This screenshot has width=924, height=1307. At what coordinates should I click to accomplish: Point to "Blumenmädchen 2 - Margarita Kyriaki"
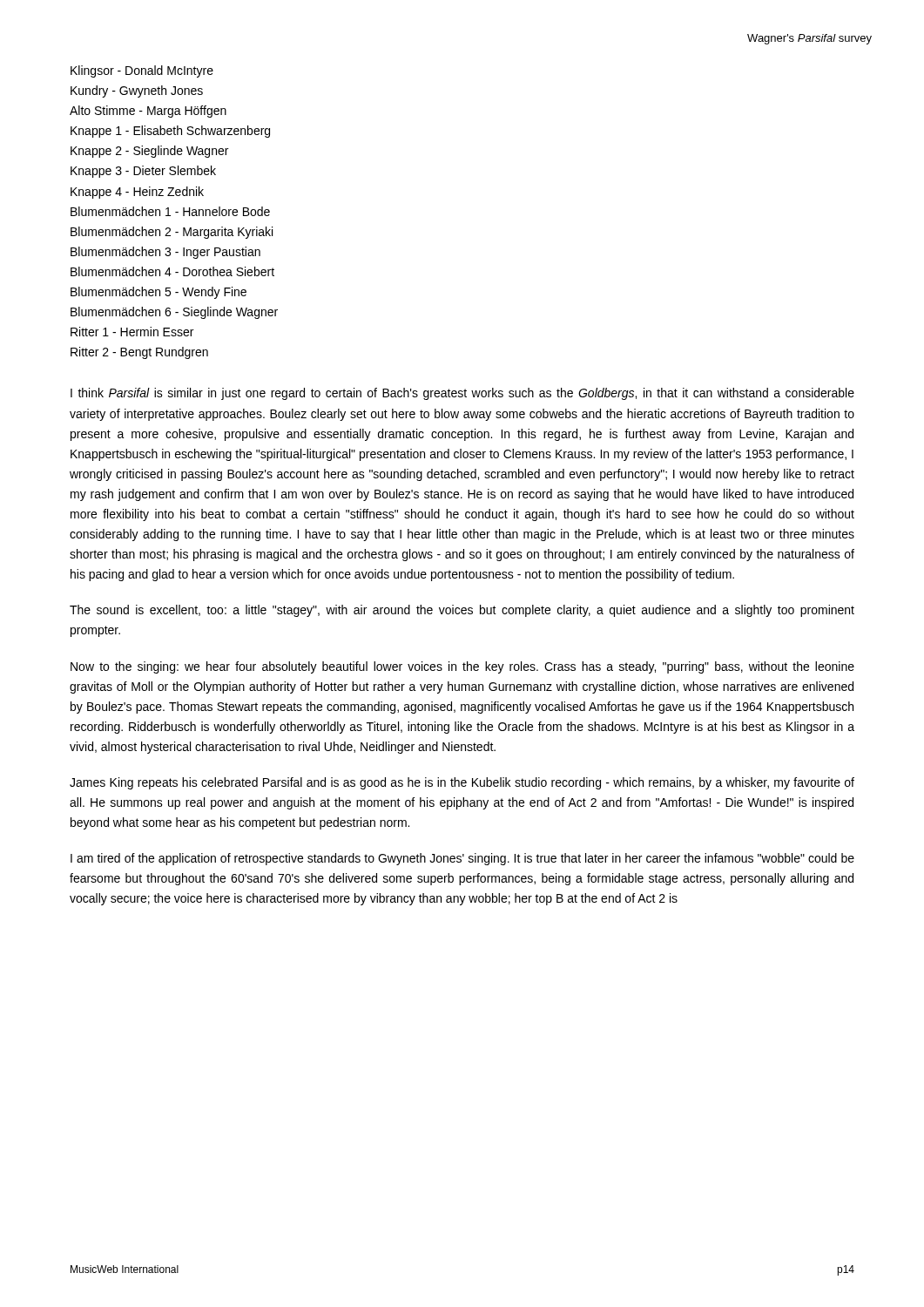tap(172, 232)
